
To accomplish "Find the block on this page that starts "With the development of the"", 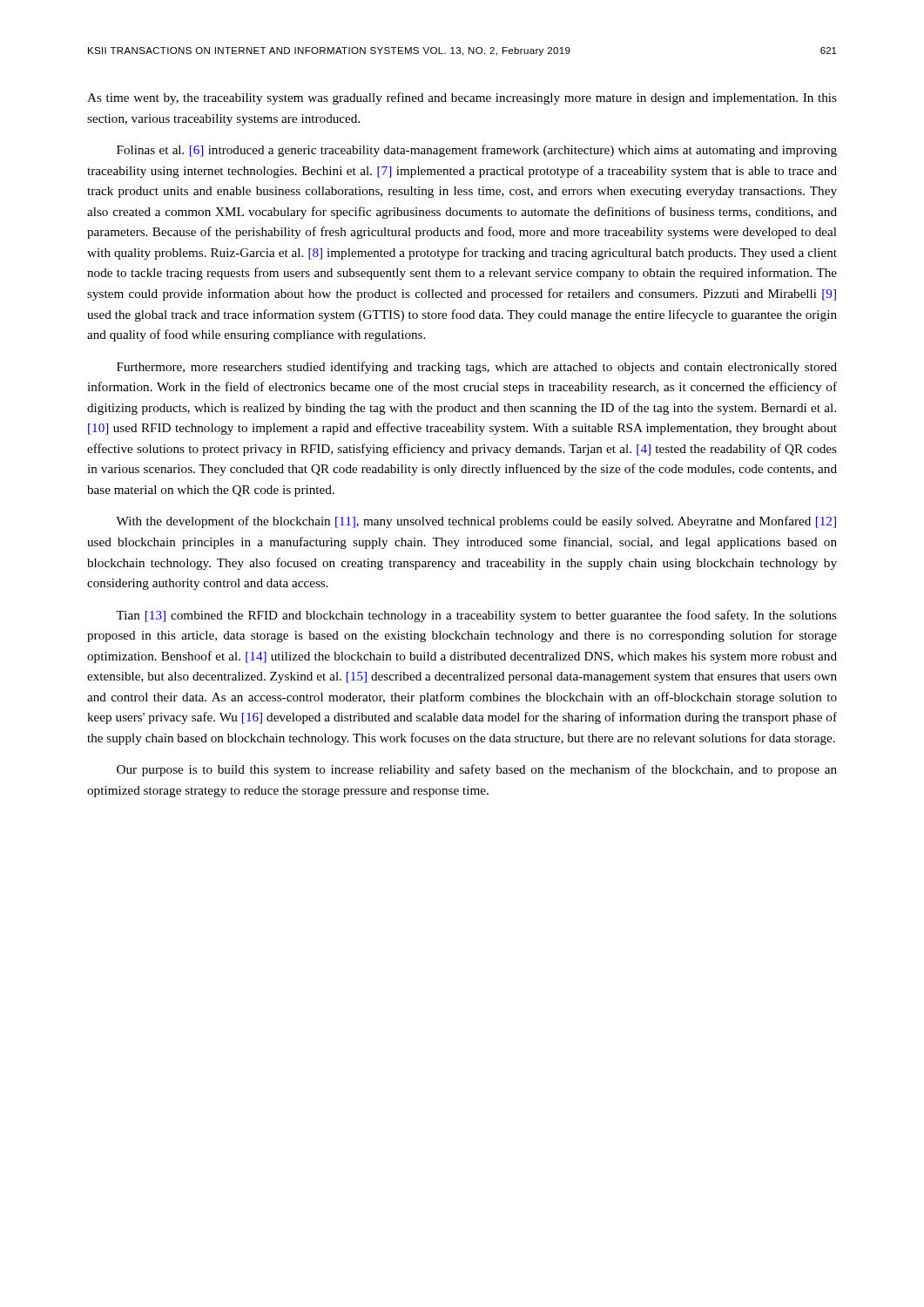I will (462, 552).
